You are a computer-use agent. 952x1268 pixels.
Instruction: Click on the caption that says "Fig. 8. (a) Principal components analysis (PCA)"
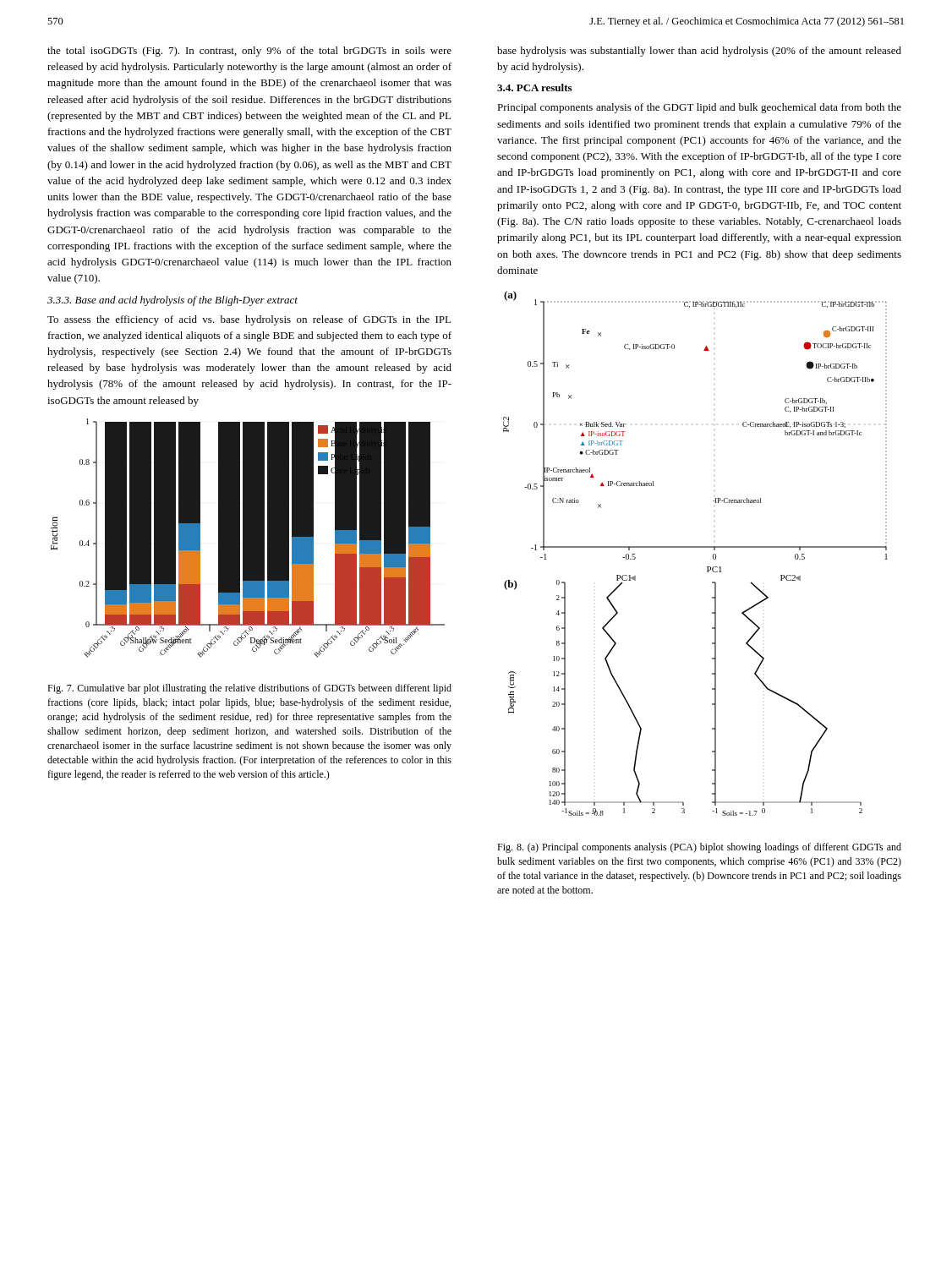point(699,869)
